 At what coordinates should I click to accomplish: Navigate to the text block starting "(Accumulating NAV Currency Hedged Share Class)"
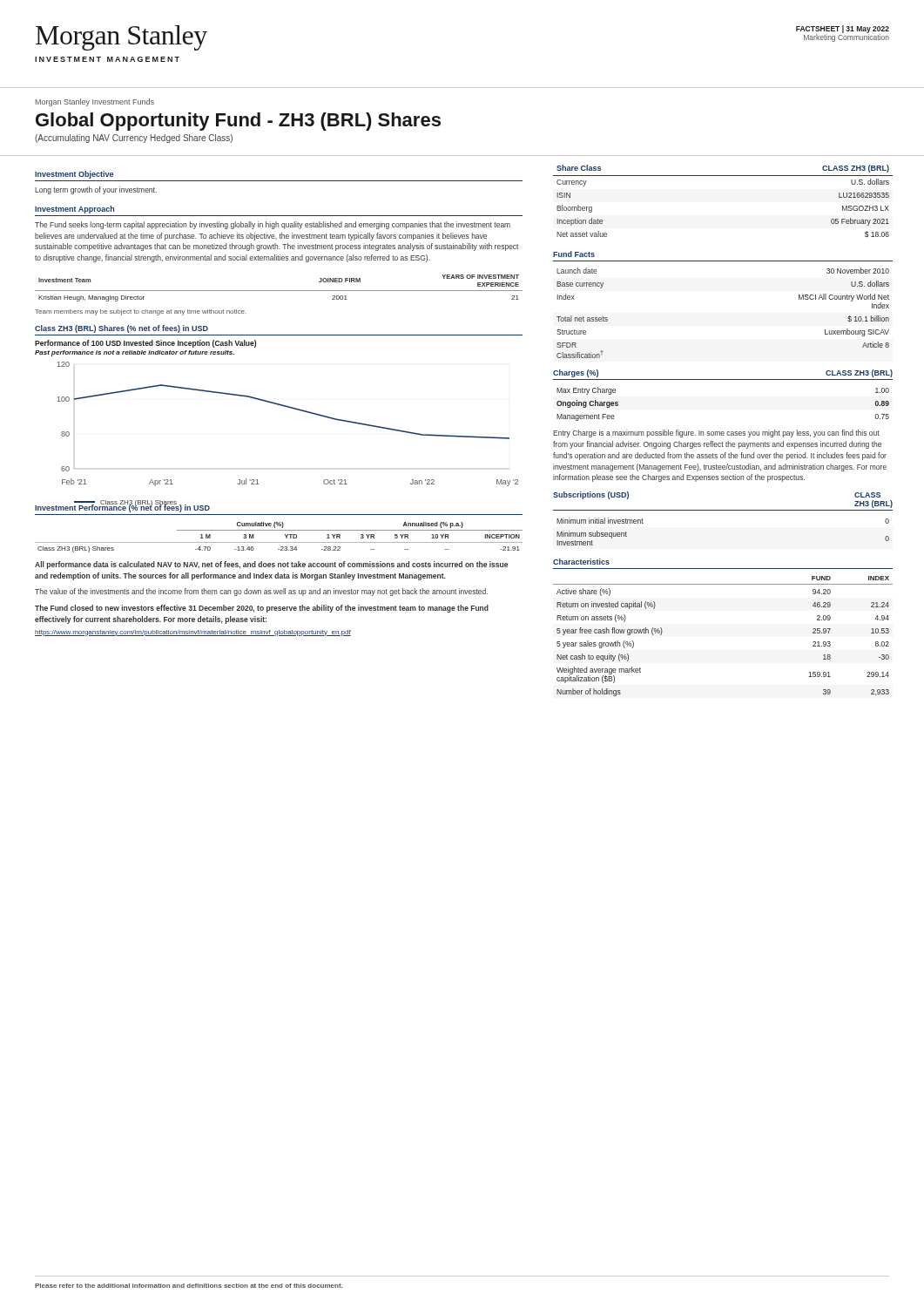tap(134, 138)
